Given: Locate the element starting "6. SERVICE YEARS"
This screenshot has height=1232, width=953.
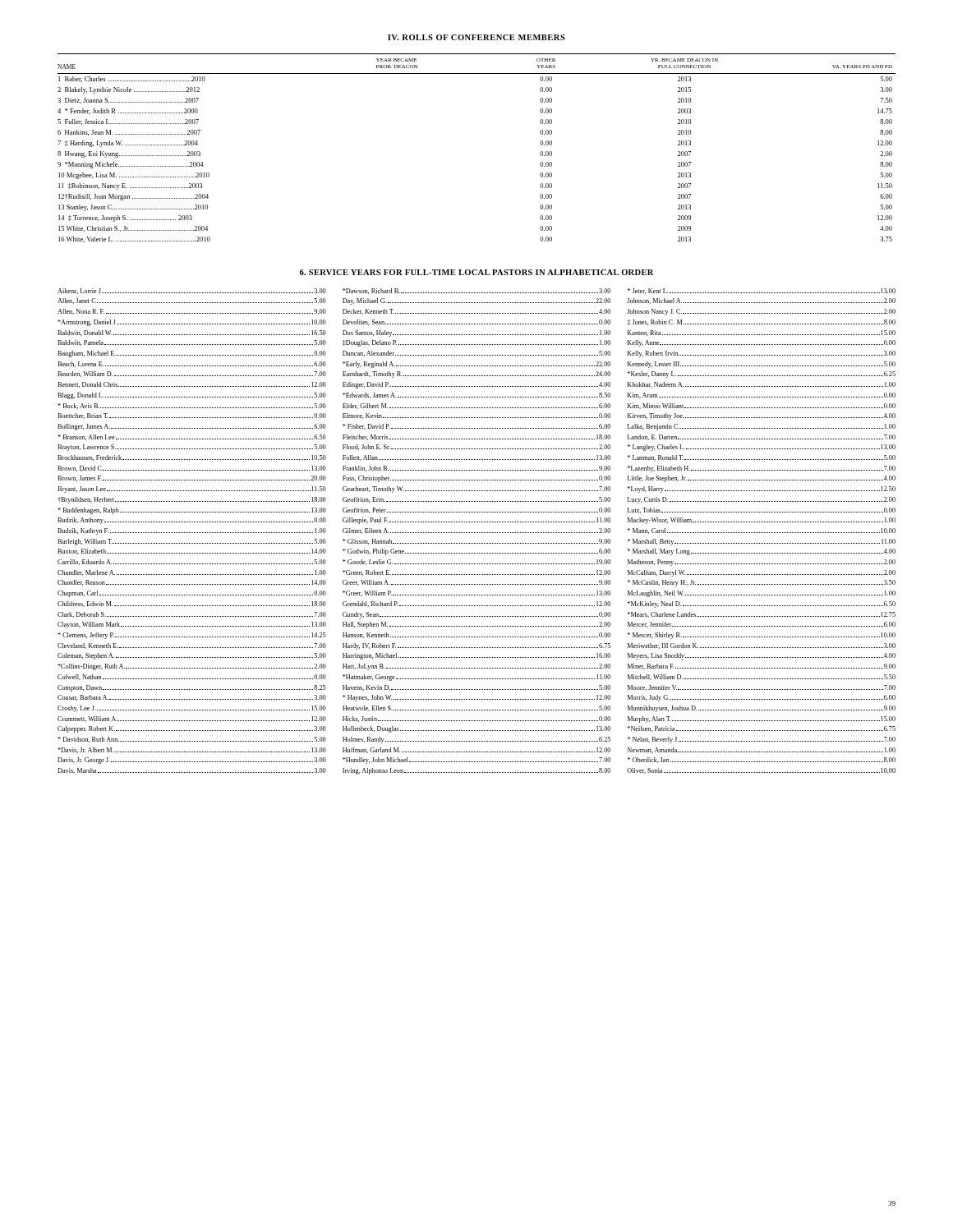Looking at the screenshot, I should [x=476, y=272].
